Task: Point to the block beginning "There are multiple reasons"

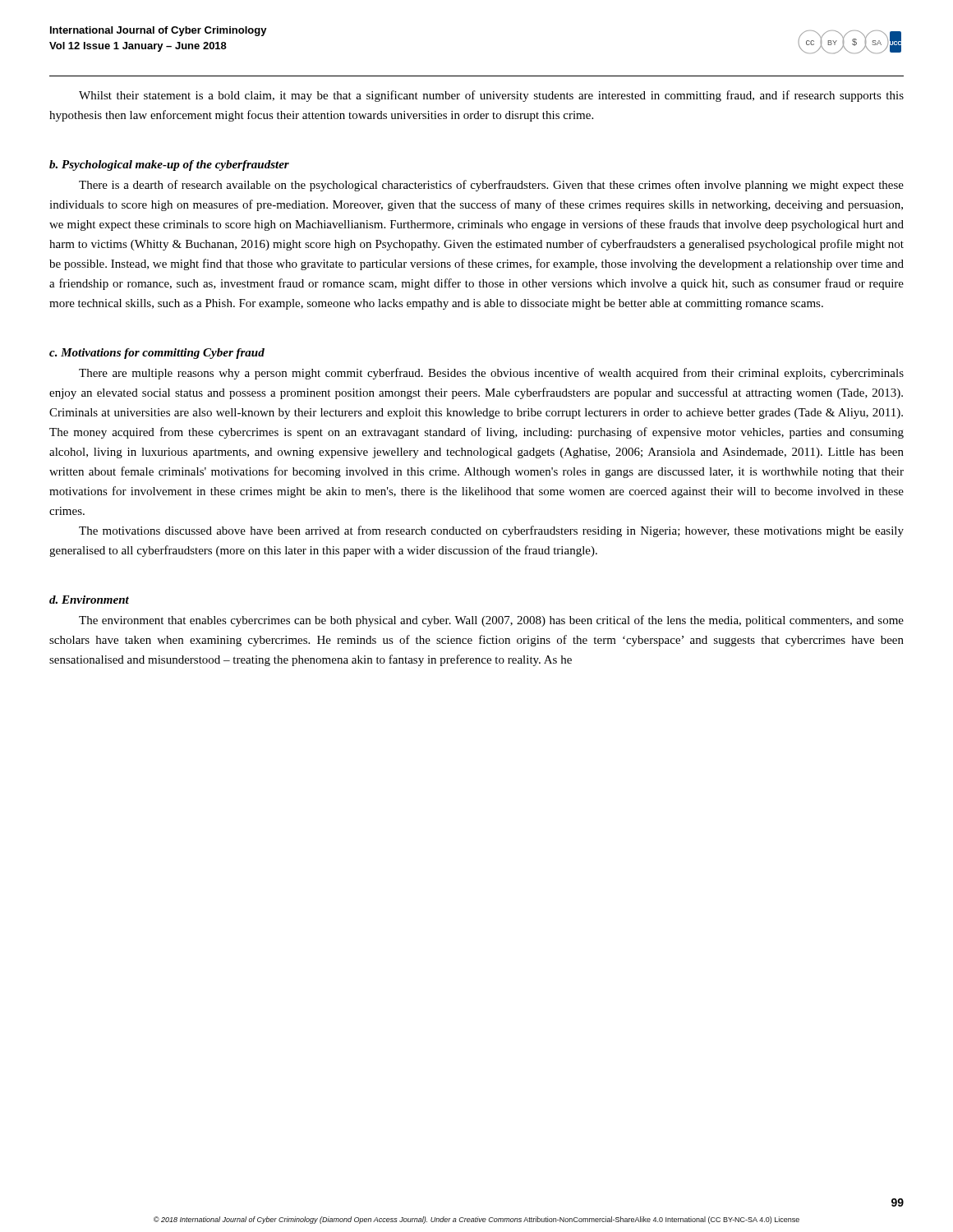Action: click(x=476, y=442)
